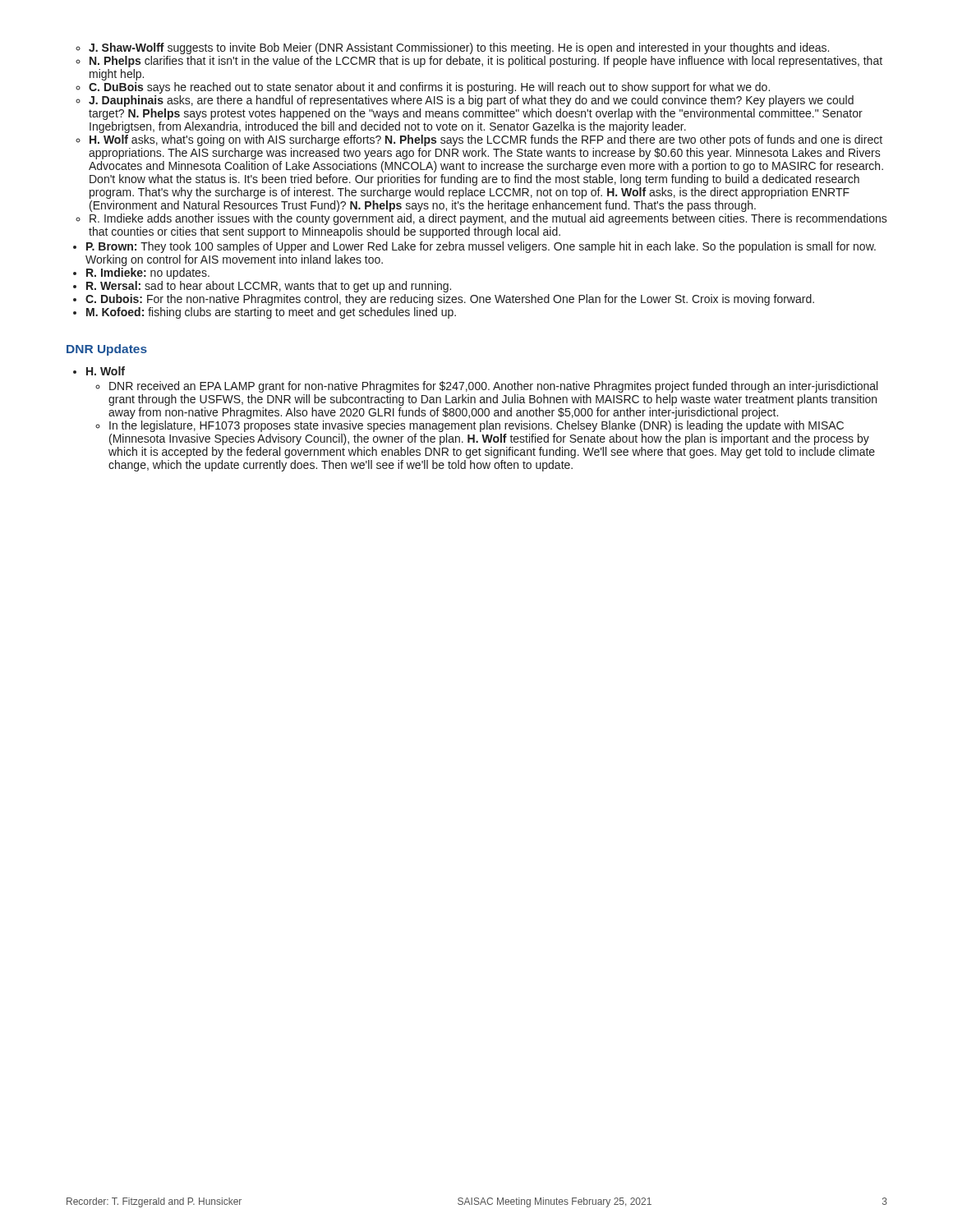The width and height of the screenshot is (953, 1232).
Task: Click the passage that begins "C. Dubois: For the non-native"
Action: pos(486,299)
